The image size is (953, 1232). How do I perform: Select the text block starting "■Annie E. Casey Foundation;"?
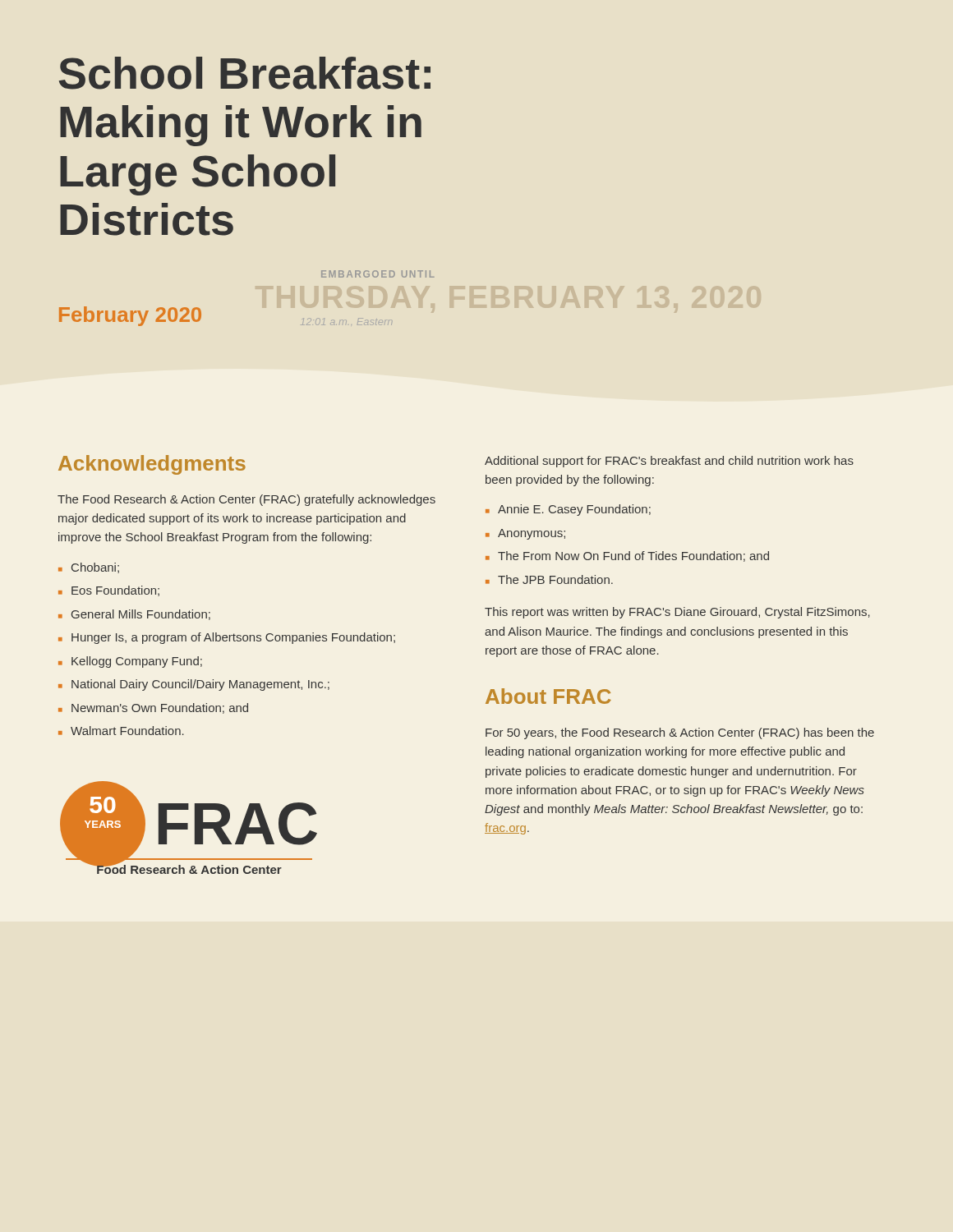[568, 510]
